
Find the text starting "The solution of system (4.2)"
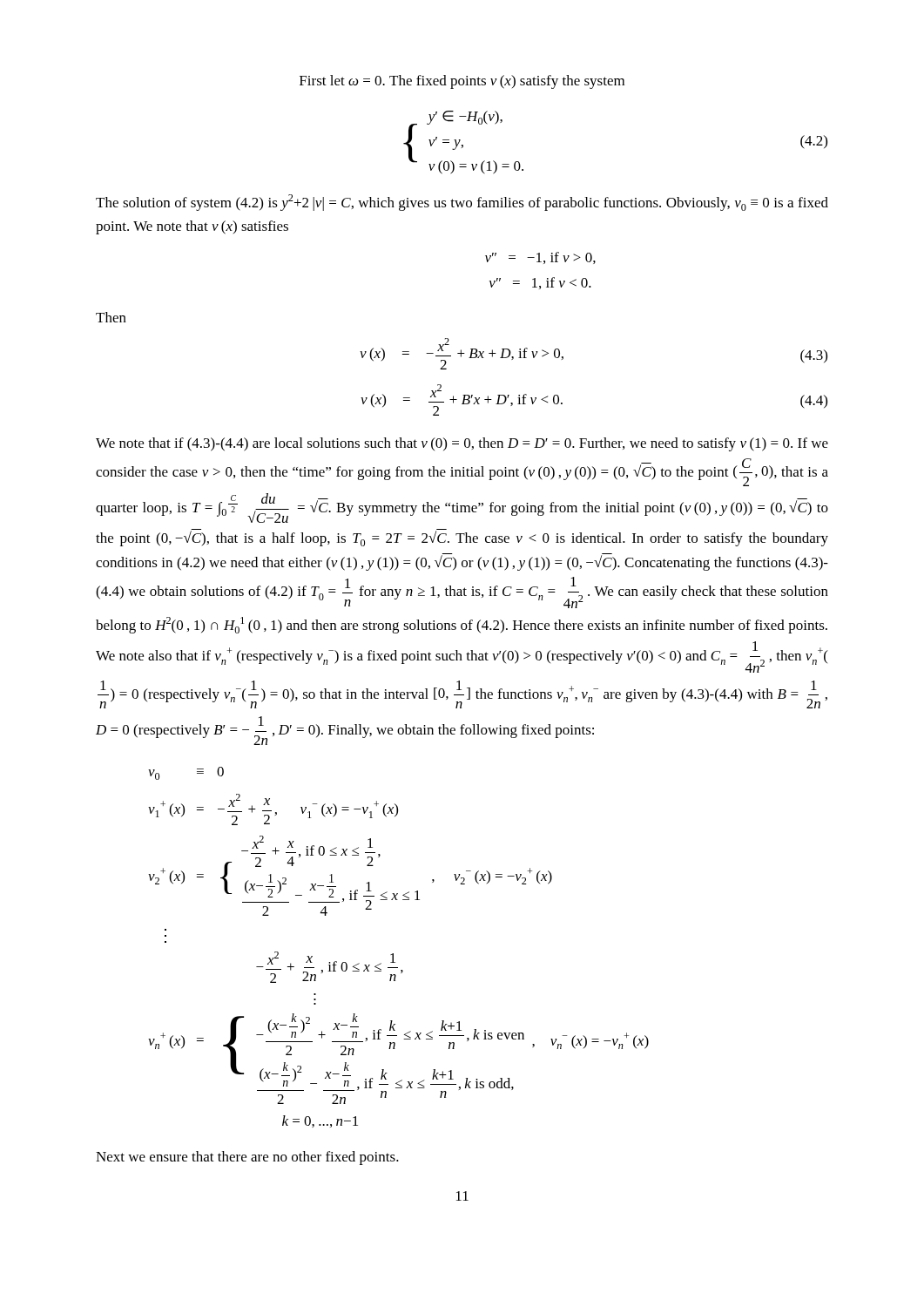462,213
